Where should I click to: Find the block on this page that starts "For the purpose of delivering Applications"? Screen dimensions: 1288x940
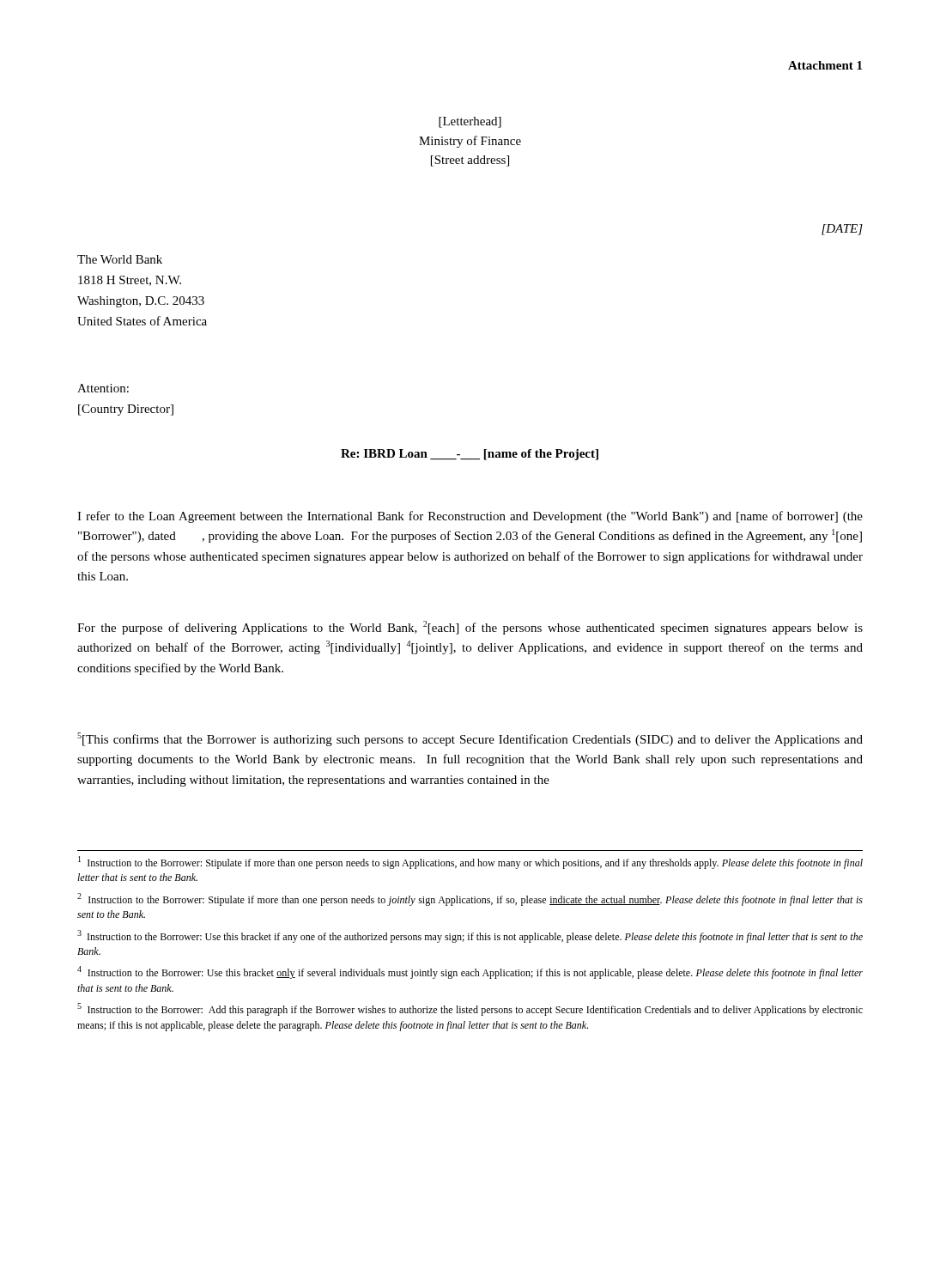point(470,647)
